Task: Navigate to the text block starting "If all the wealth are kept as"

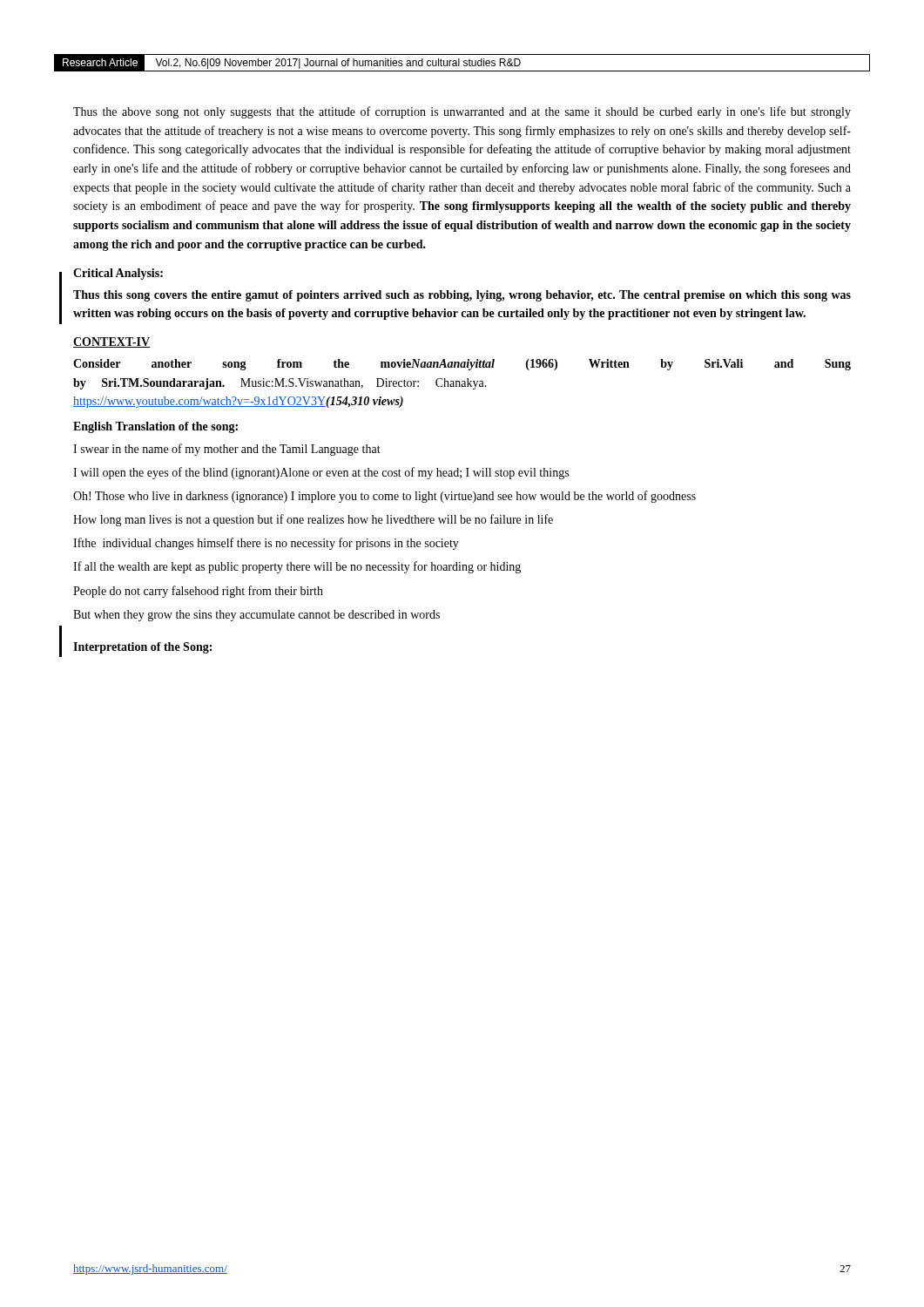Action: pyautogui.click(x=297, y=567)
